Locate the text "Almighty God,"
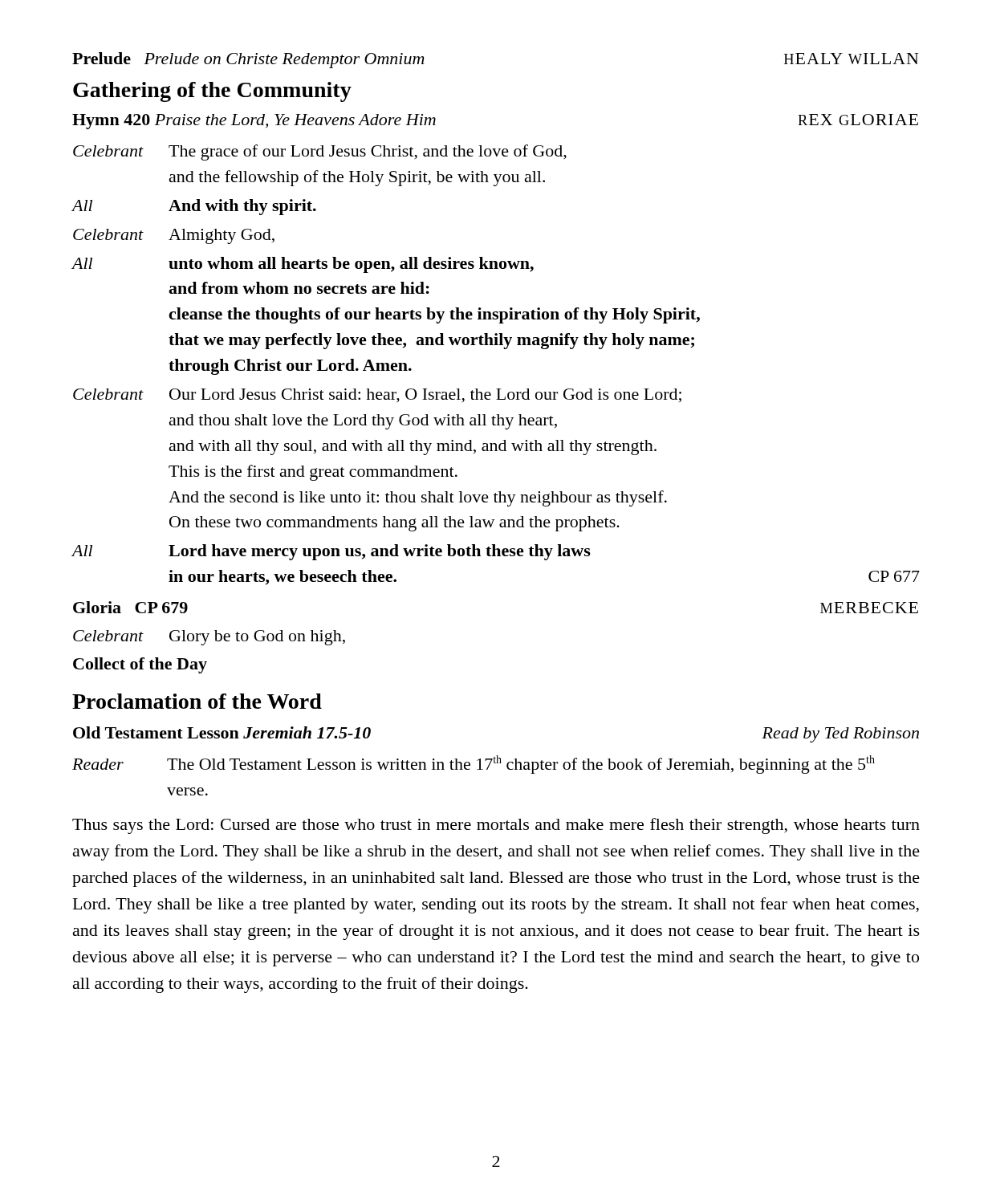The width and height of the screenshot is (992, 1204). 222,234
